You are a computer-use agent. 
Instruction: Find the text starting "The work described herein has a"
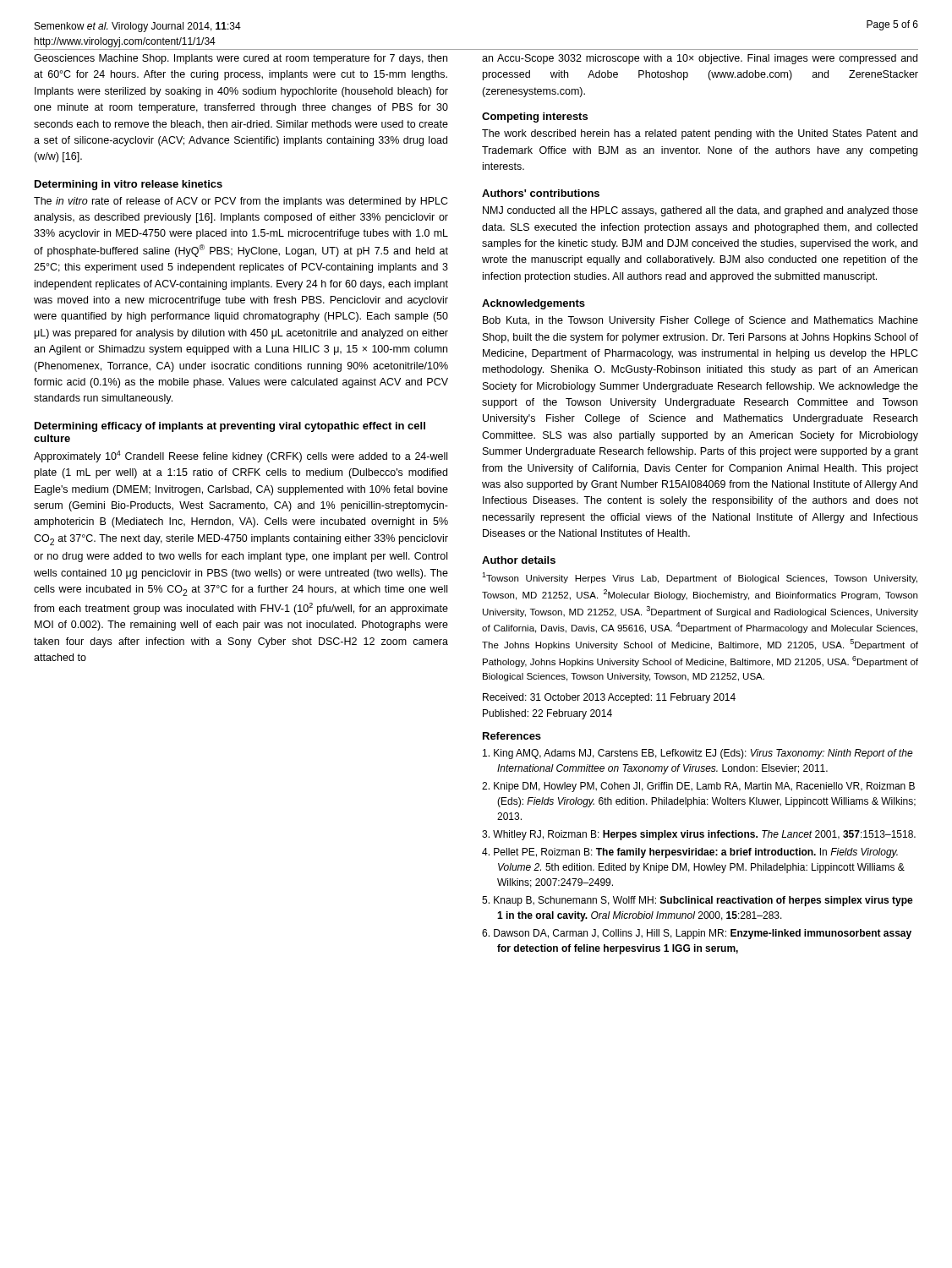coord(700,150)
